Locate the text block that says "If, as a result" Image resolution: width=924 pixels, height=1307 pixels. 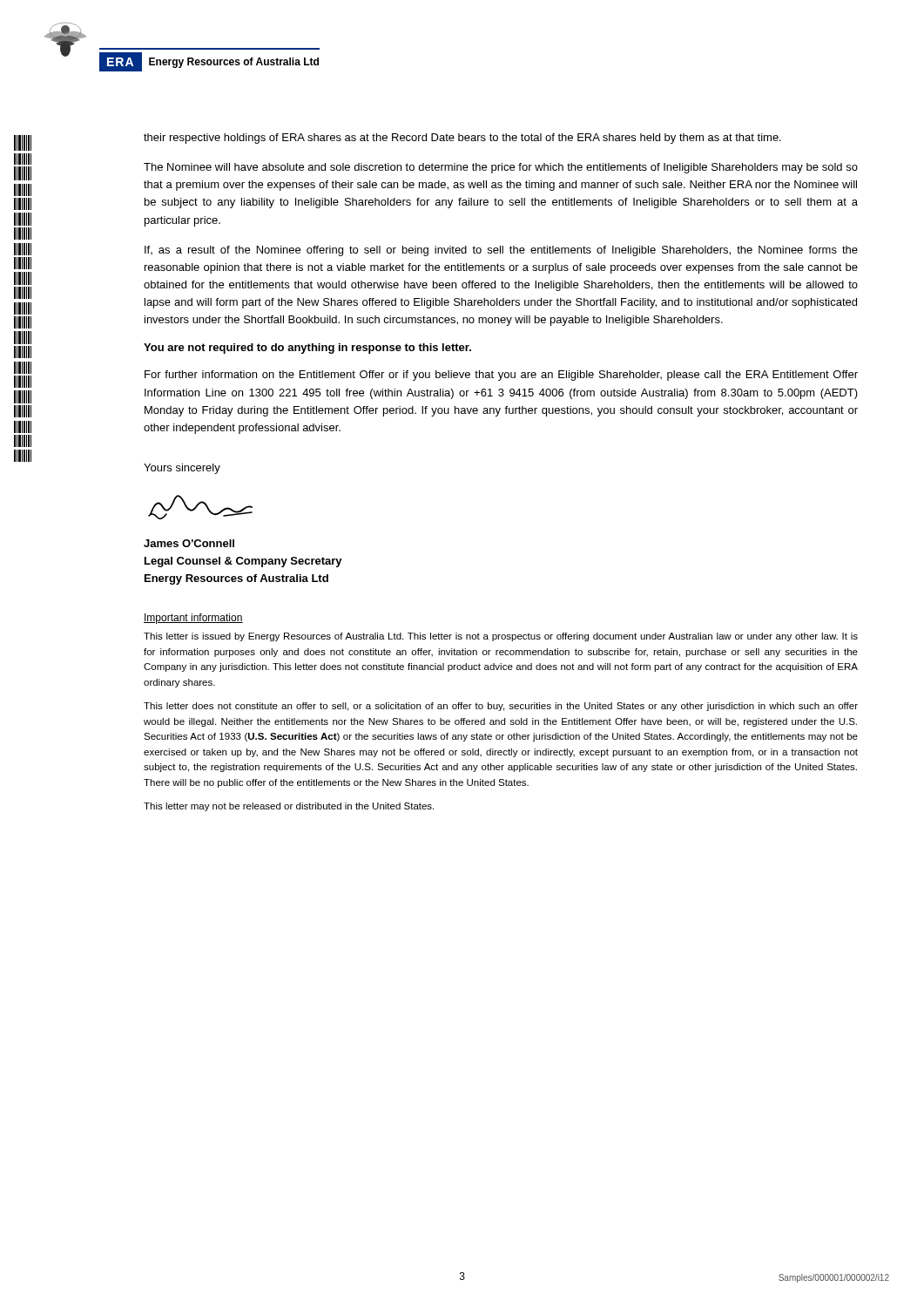click(x=501, y=284)
